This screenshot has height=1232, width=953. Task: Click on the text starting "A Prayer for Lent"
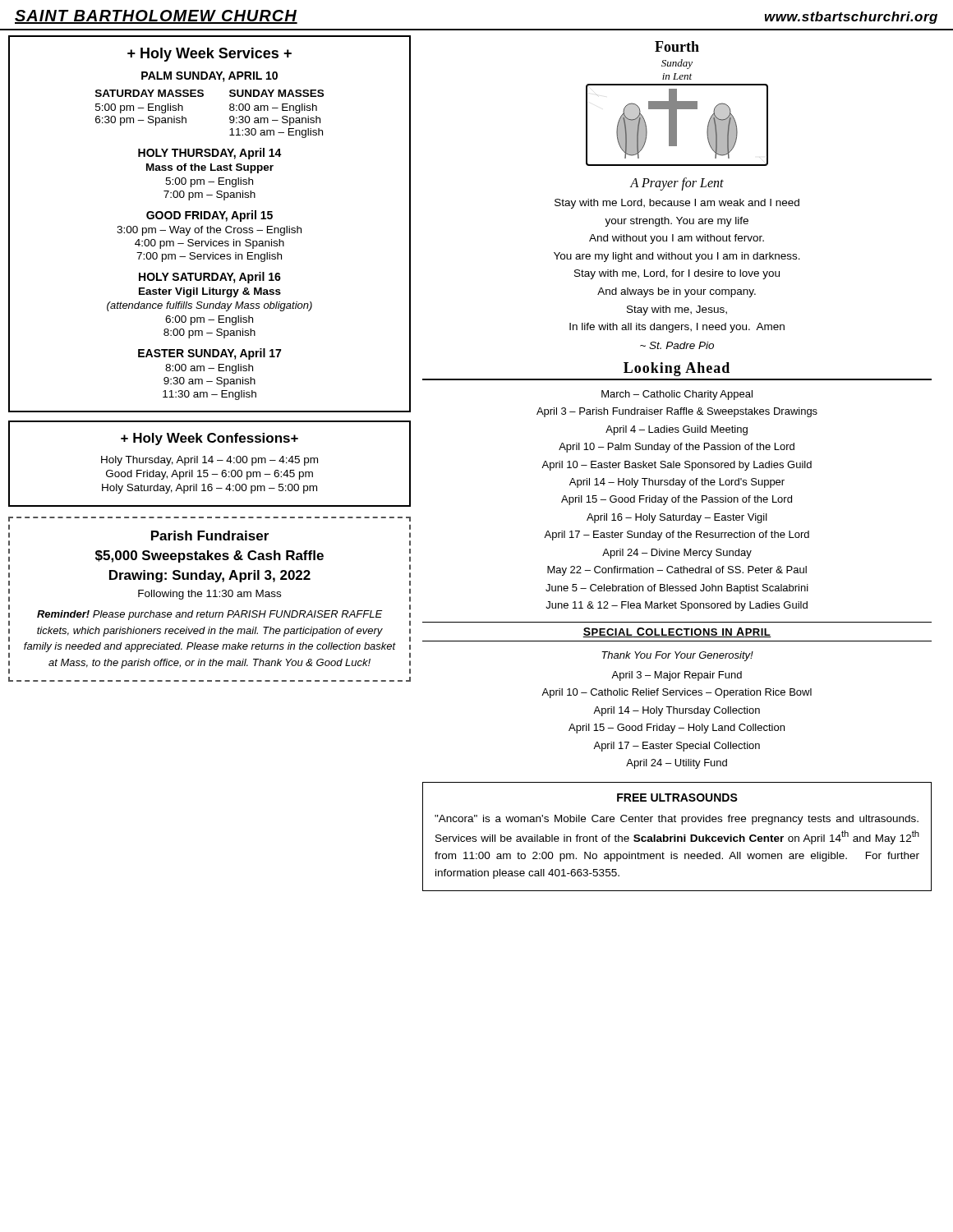(x=677, y=183)
